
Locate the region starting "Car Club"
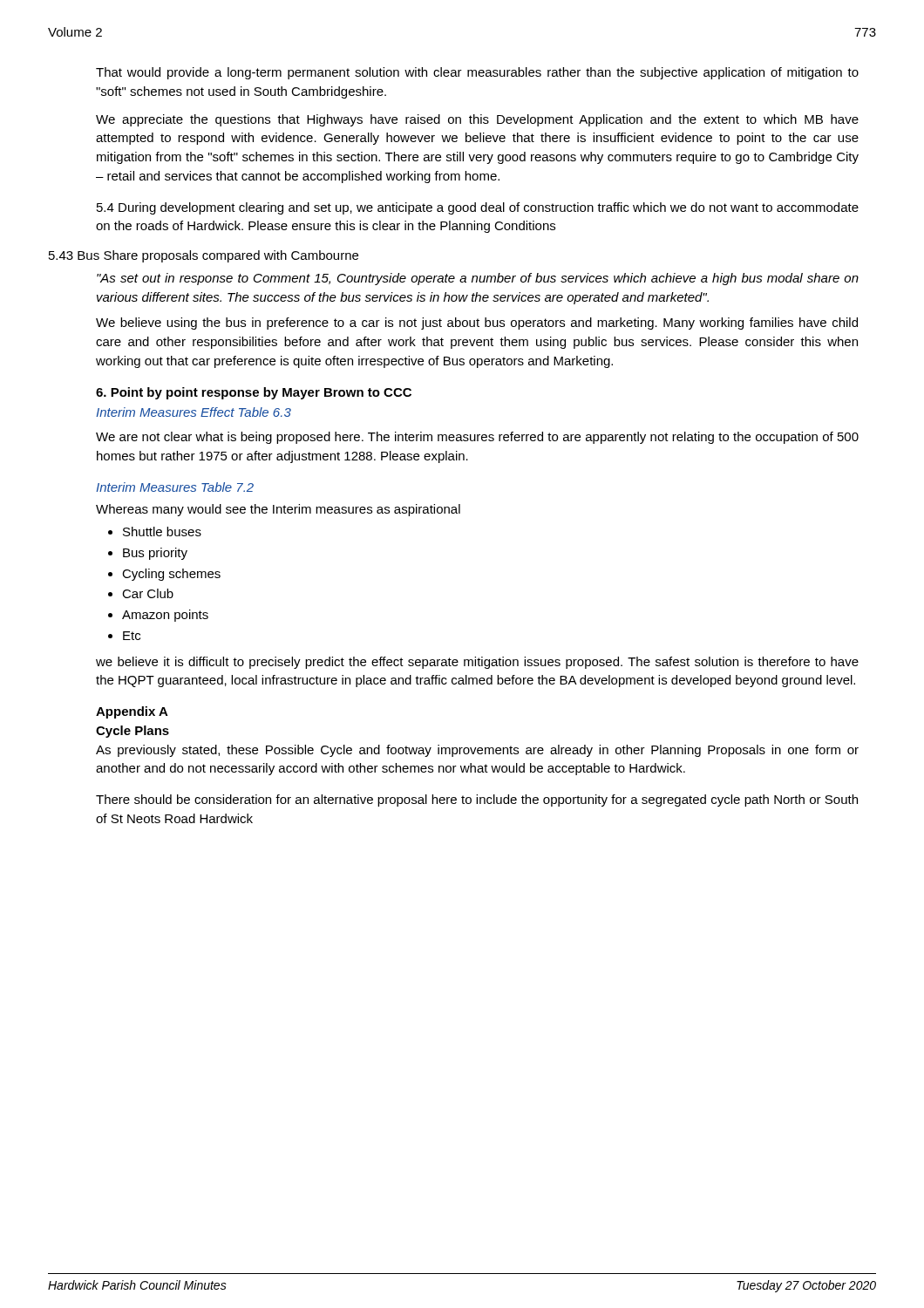(x=148, y=594)
